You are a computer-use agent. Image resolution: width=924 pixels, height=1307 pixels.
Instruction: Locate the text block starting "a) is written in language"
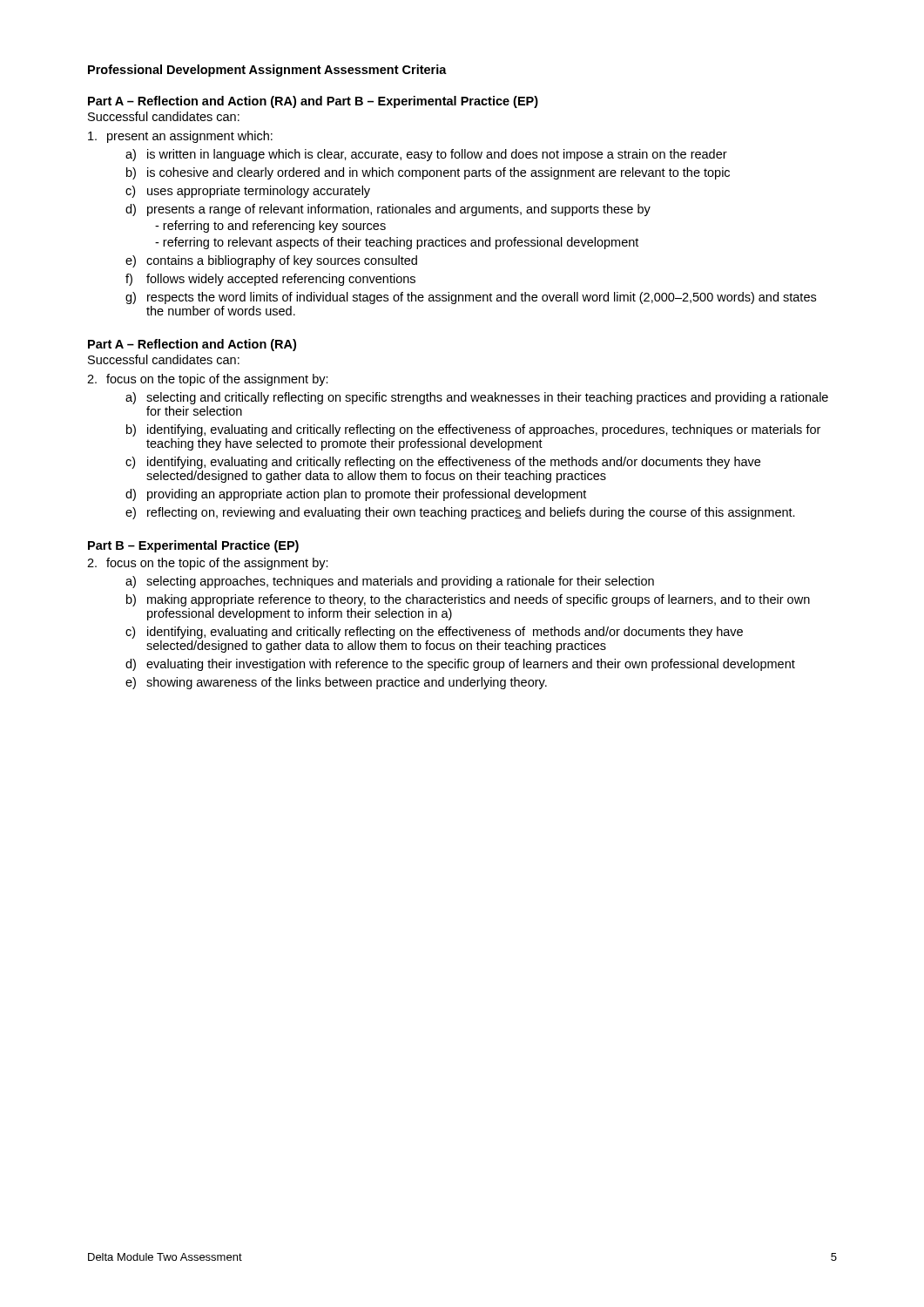(426, 154)
